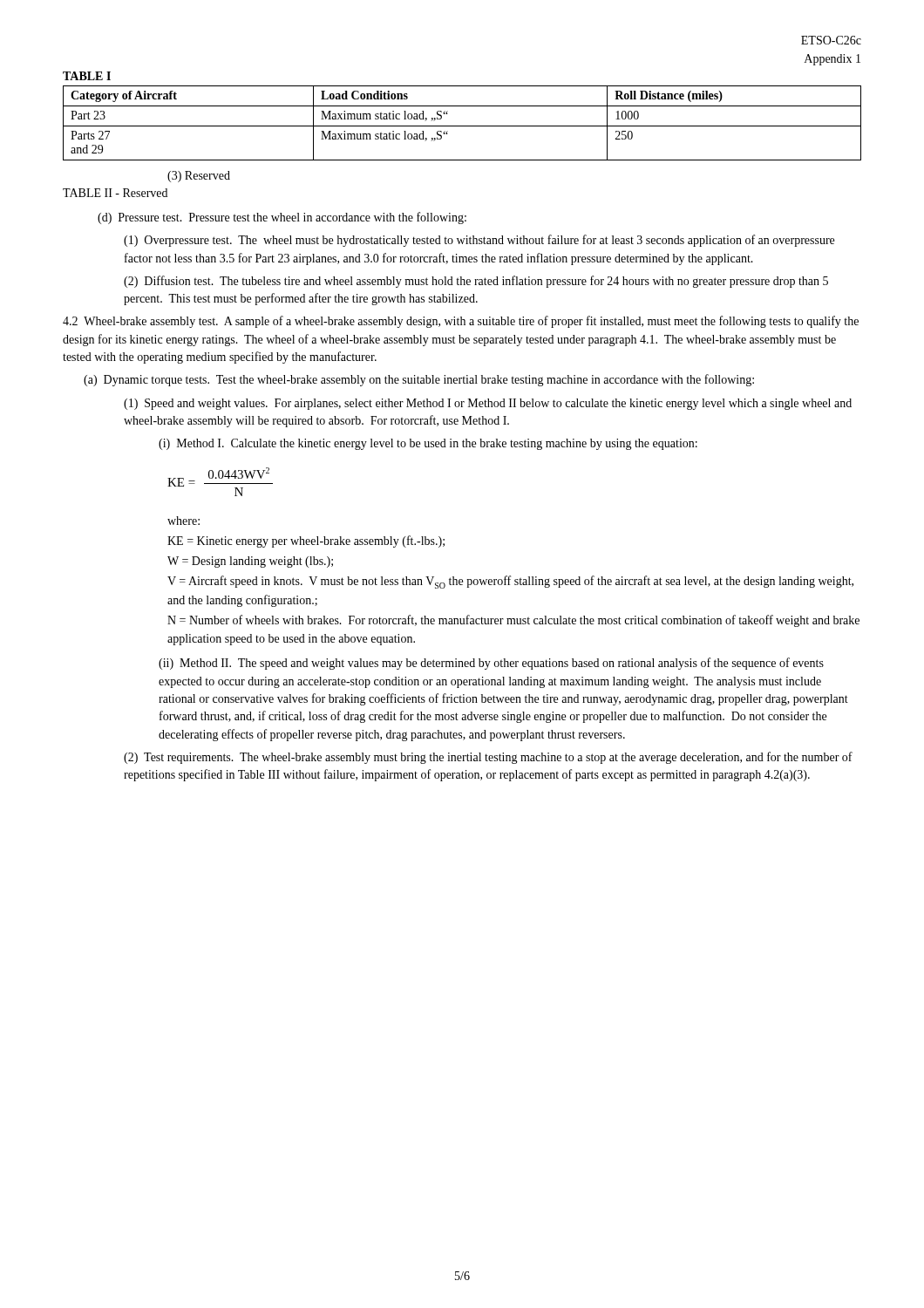Point to the element starting "TABLE I"
This screenshot has height=1308, width=924.
87,76
